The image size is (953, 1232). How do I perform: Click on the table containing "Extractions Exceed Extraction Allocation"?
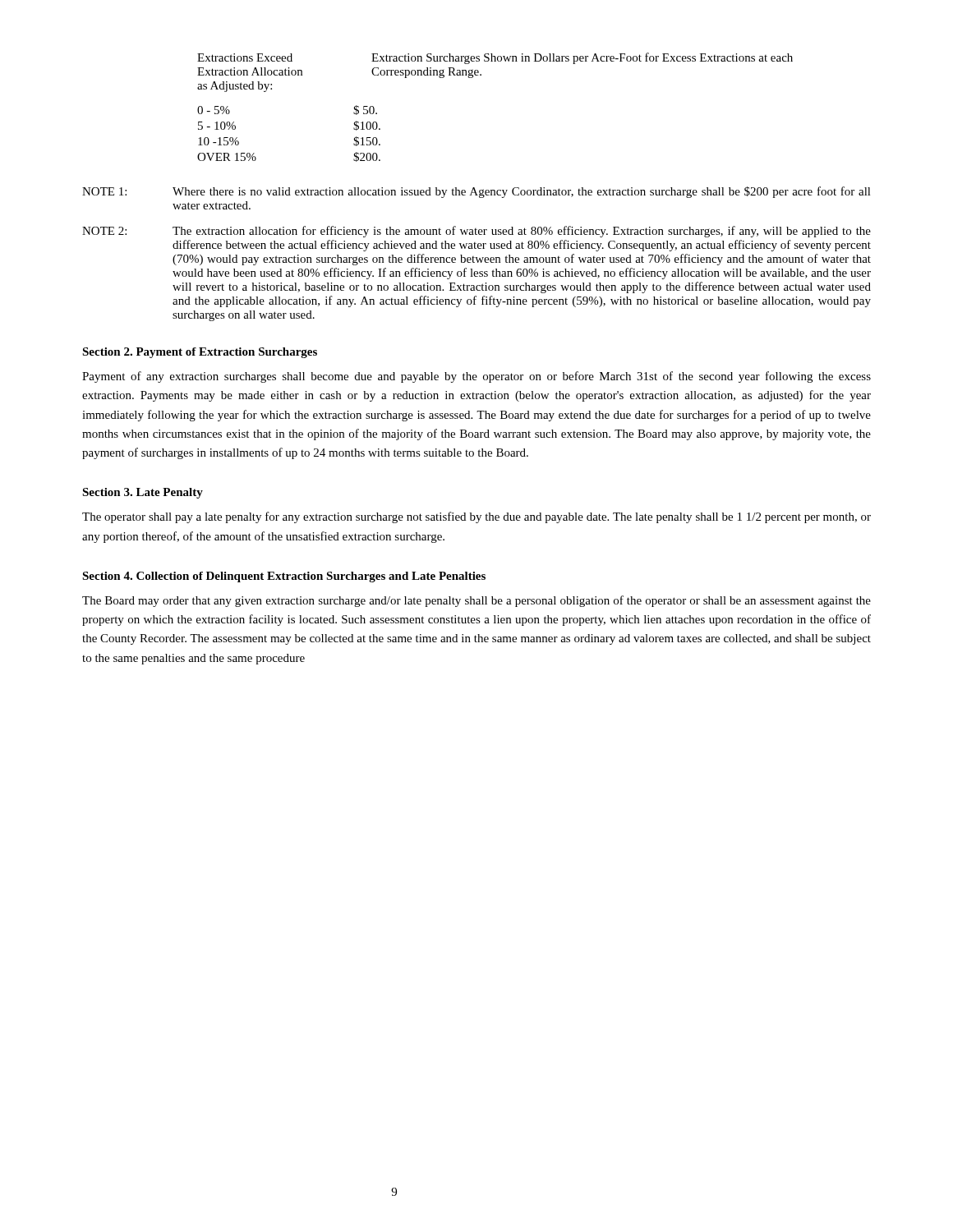[x=534, y=107]
